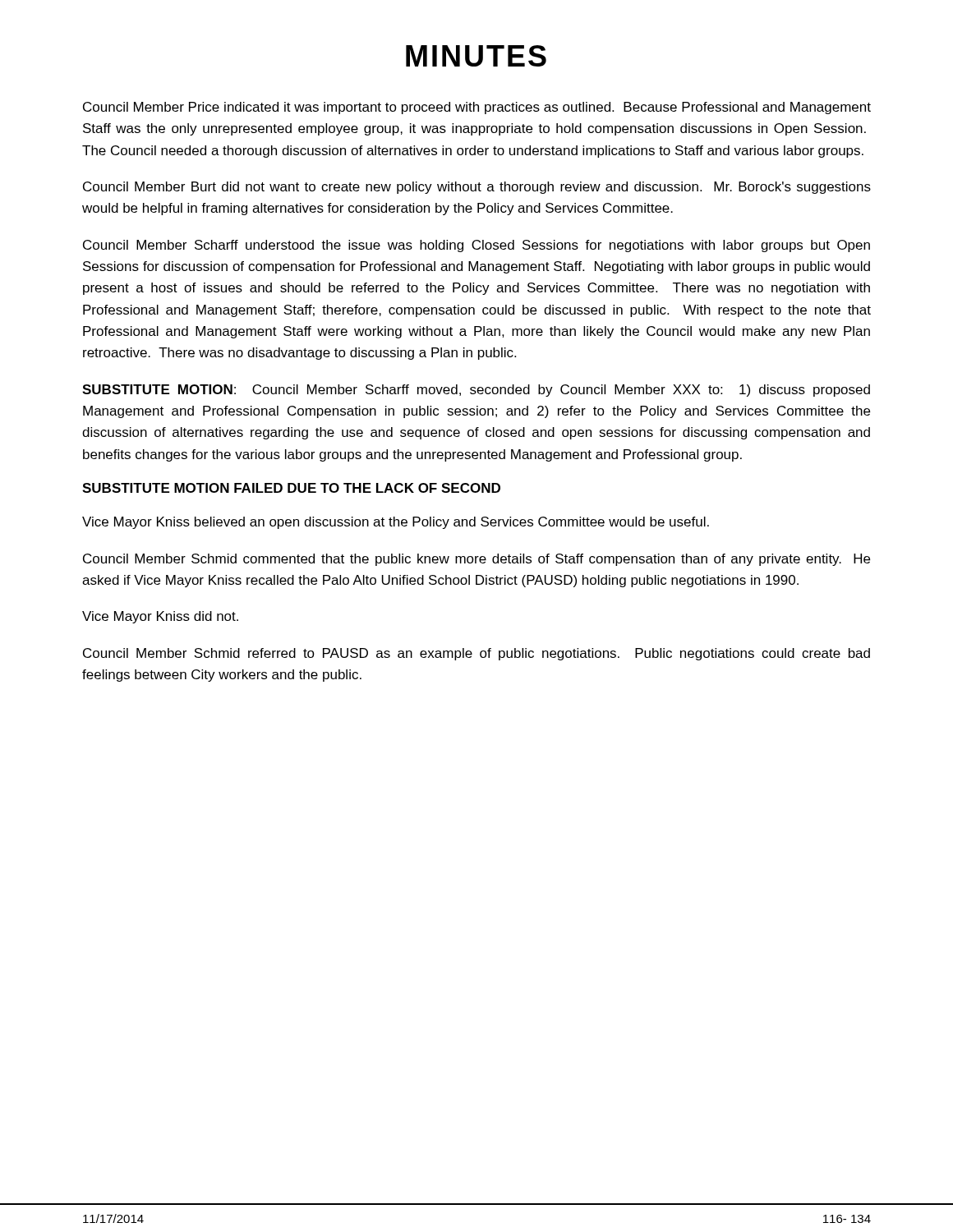Find the text block that reads "SUBSTITUTE MOTION: Council Member Scharff moved, seconded by"
Image resolution: width=953 pixels, height=1232 pixels.
click(x=476, y=422)
